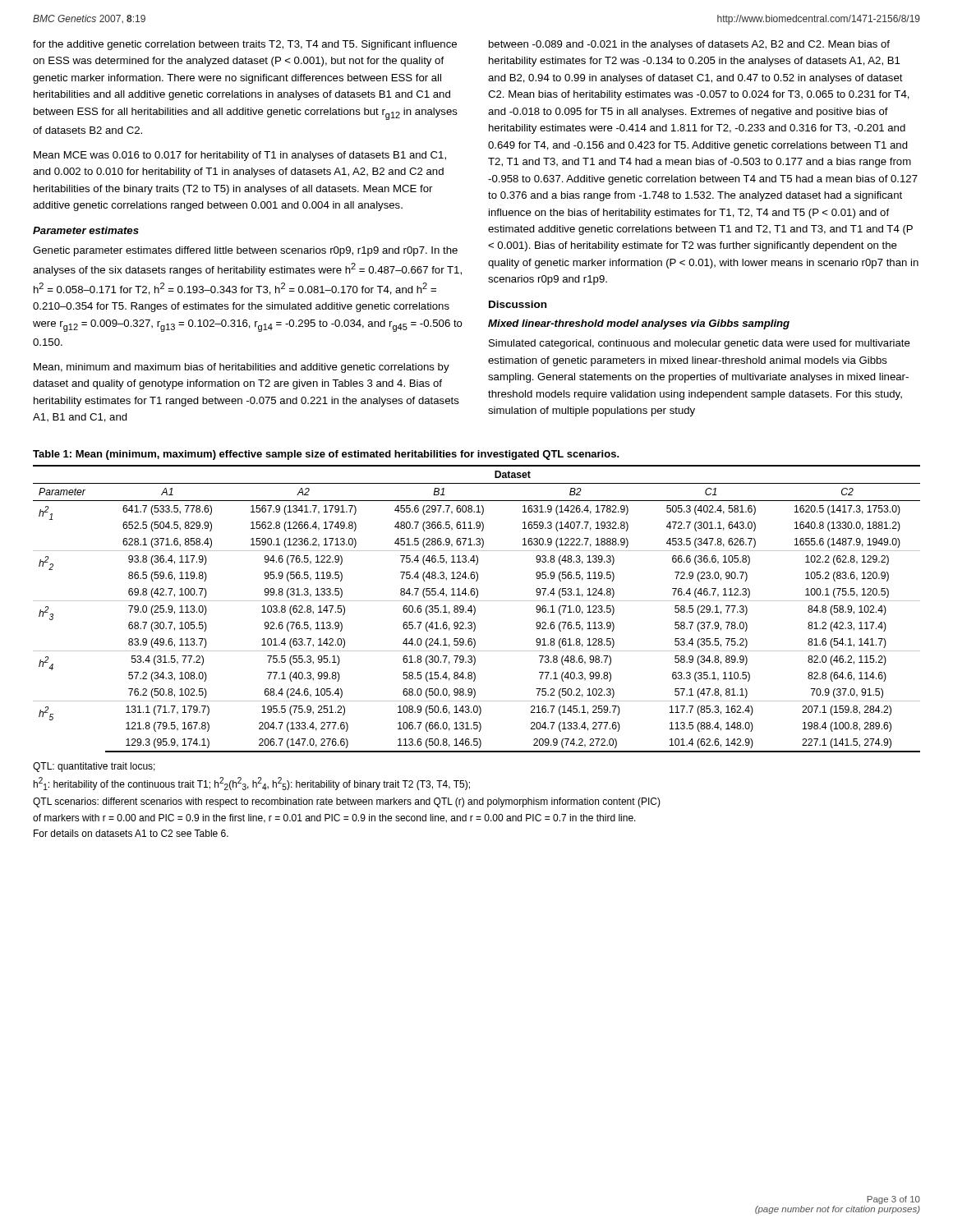Where is the passage that starts "QTL: quantitative trait locus; h21: heritability of the"?
Screen dimensions: 1232x953
[x=476, y=800]
